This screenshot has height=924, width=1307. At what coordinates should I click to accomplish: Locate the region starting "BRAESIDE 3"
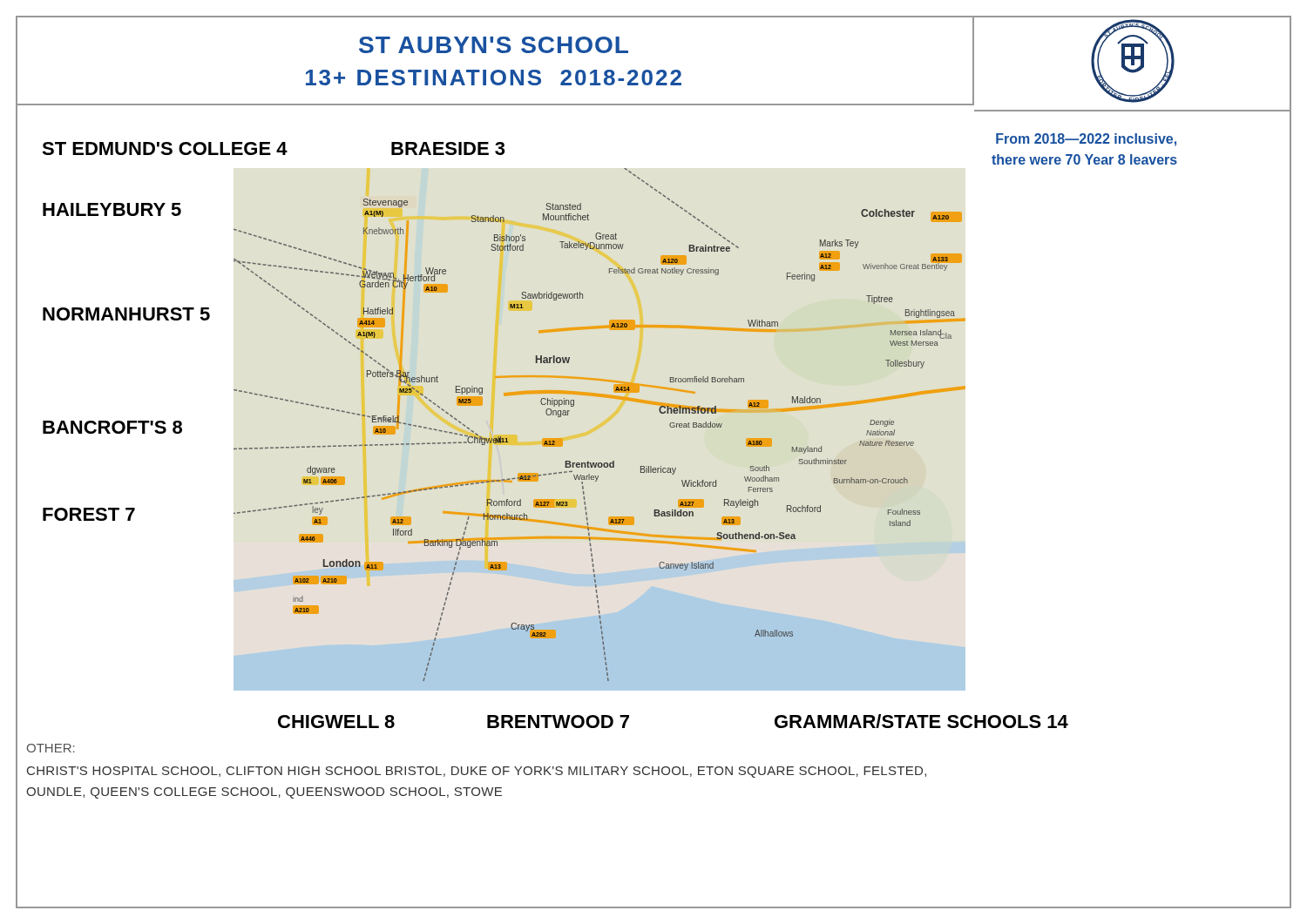click(x=448, y=148)
